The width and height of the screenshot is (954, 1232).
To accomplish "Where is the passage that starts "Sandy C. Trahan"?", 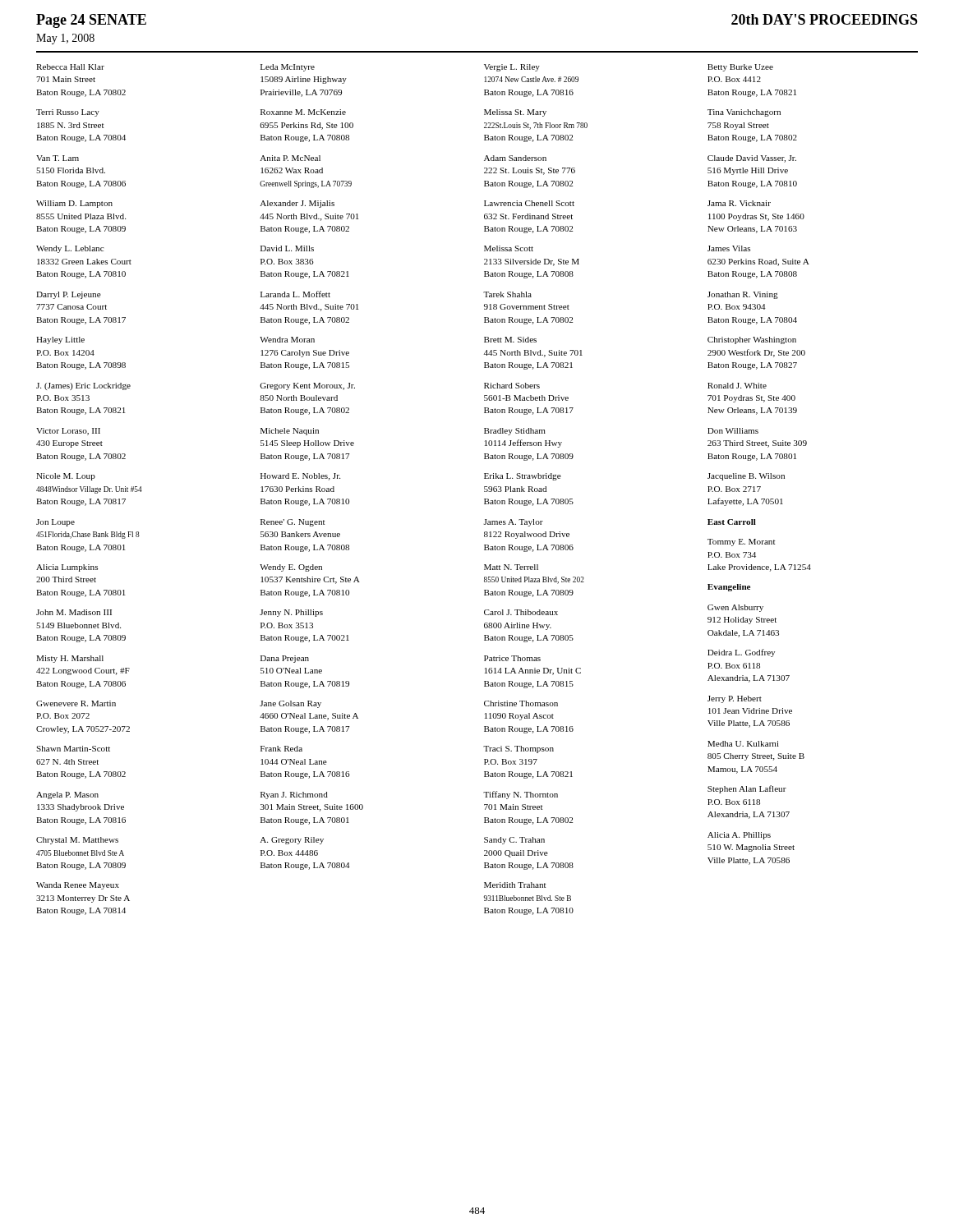I will click(514, 841).
